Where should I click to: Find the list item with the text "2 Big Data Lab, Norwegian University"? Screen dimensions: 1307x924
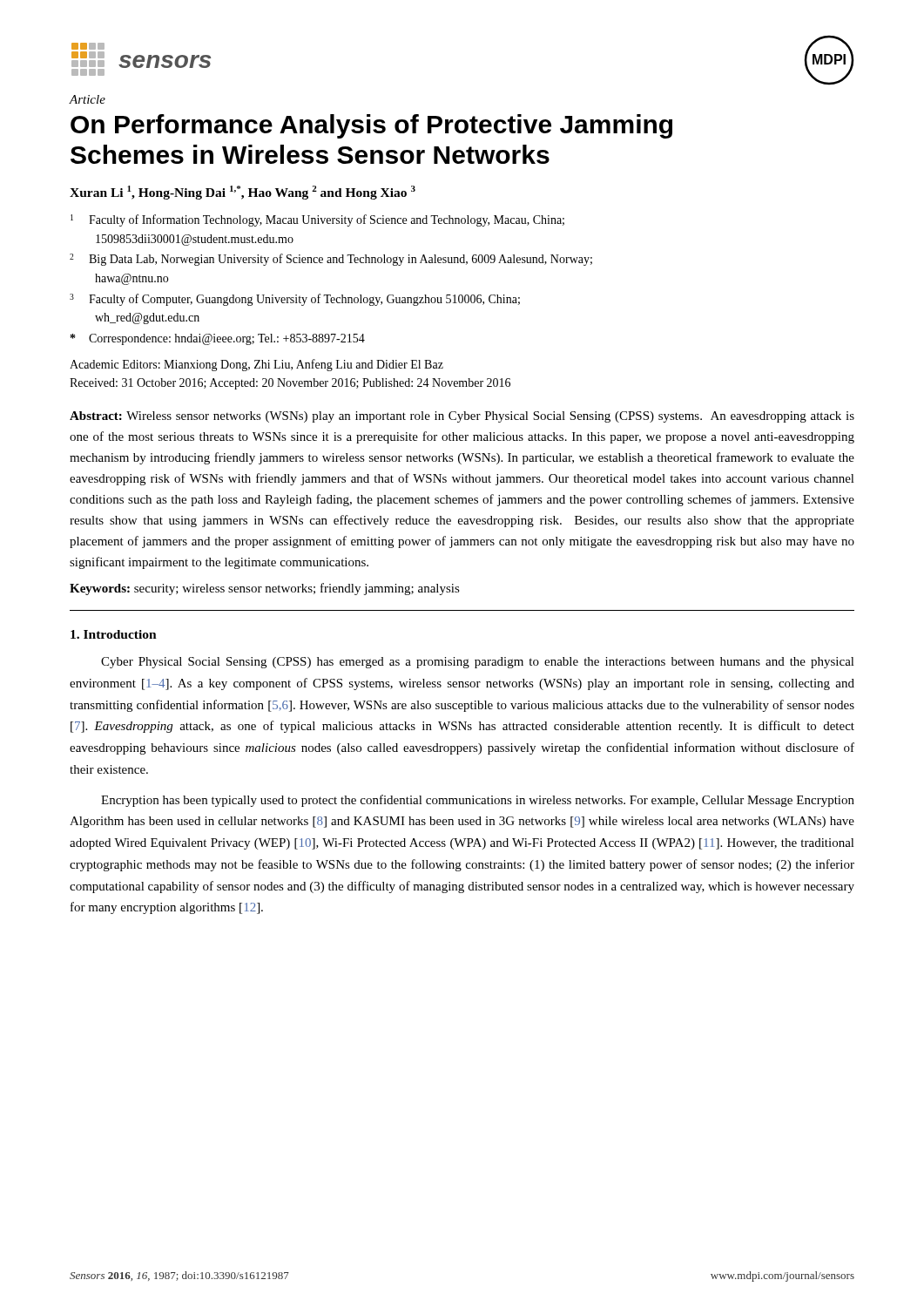point(331,269)
